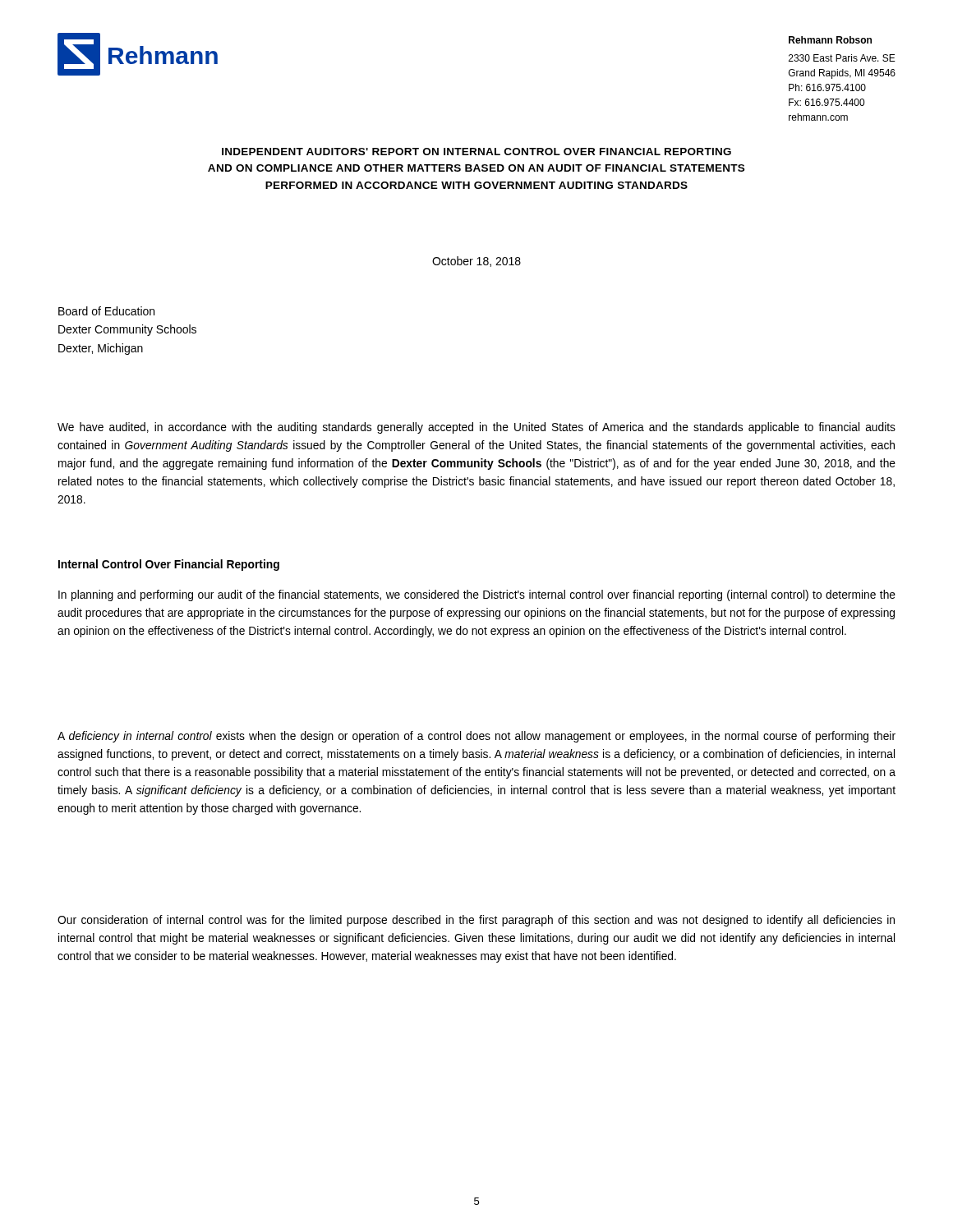The width and height of the screenshot is (953, 1232).
Task: Where is the title that starts "INDEPENDENT AUDITORS' REPORT"?
Action: 476,169
